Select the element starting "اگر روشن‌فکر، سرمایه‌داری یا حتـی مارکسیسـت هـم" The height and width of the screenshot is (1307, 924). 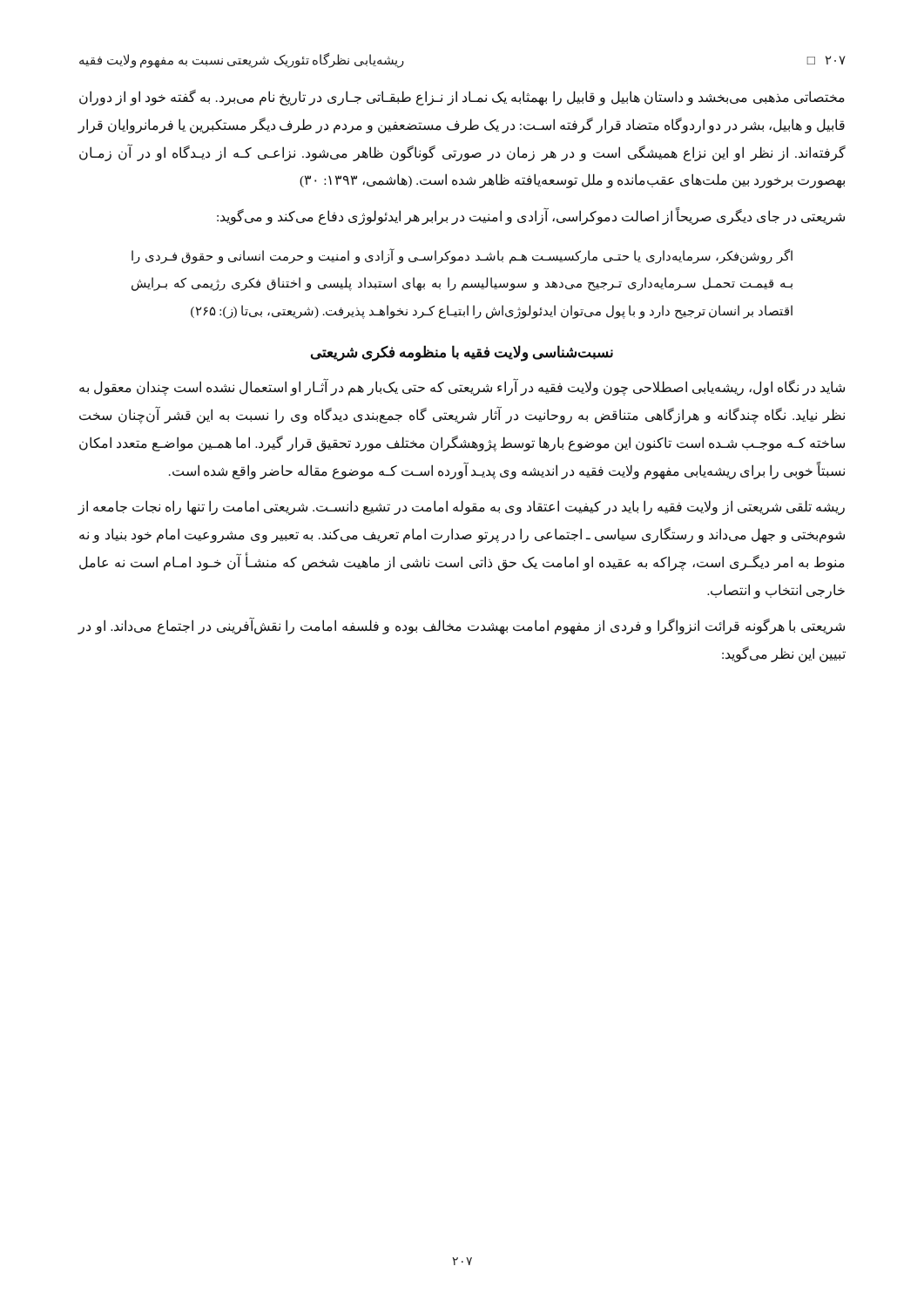point(462,283)
